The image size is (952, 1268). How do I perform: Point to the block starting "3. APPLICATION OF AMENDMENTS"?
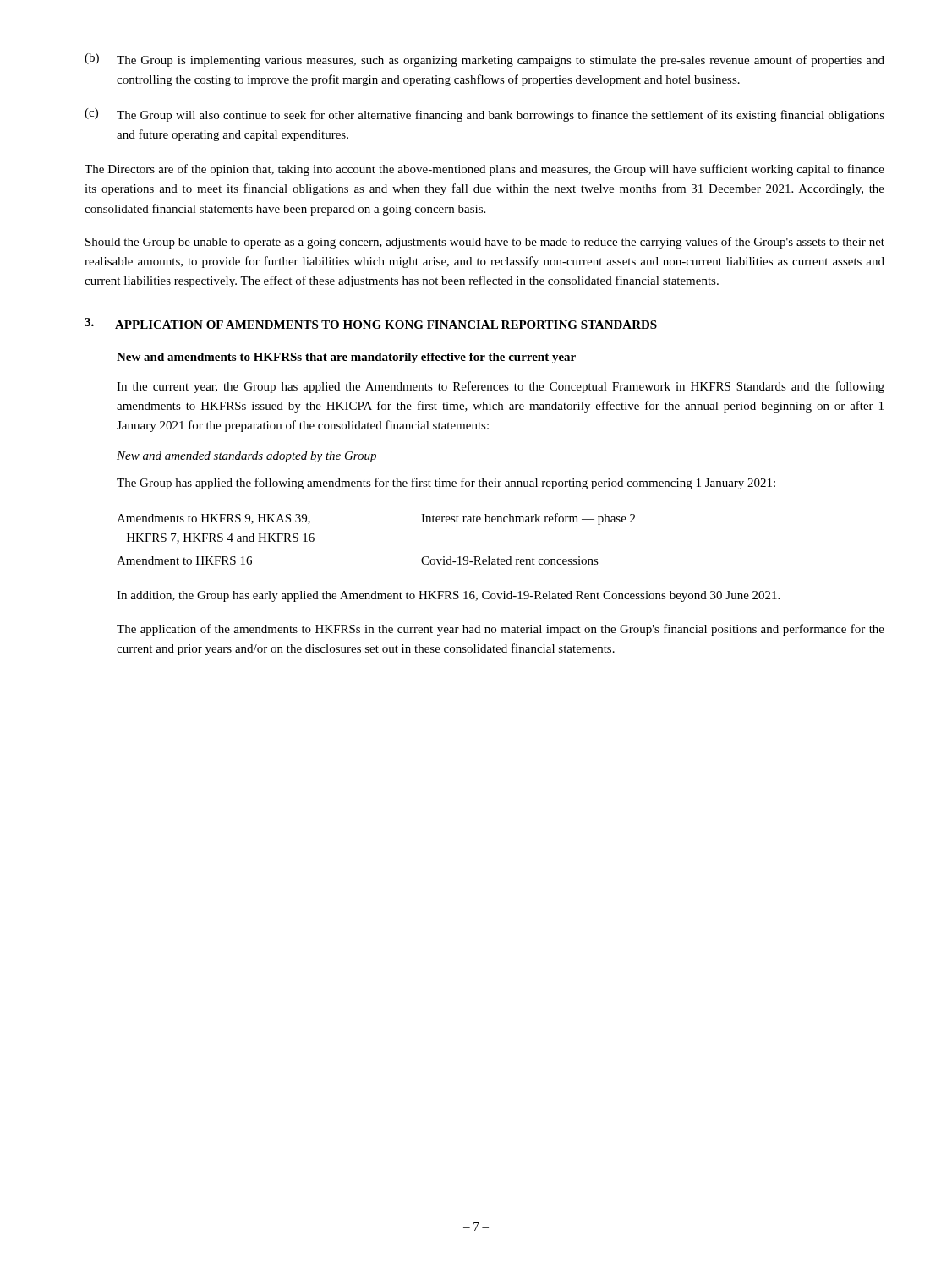point(484,324)
